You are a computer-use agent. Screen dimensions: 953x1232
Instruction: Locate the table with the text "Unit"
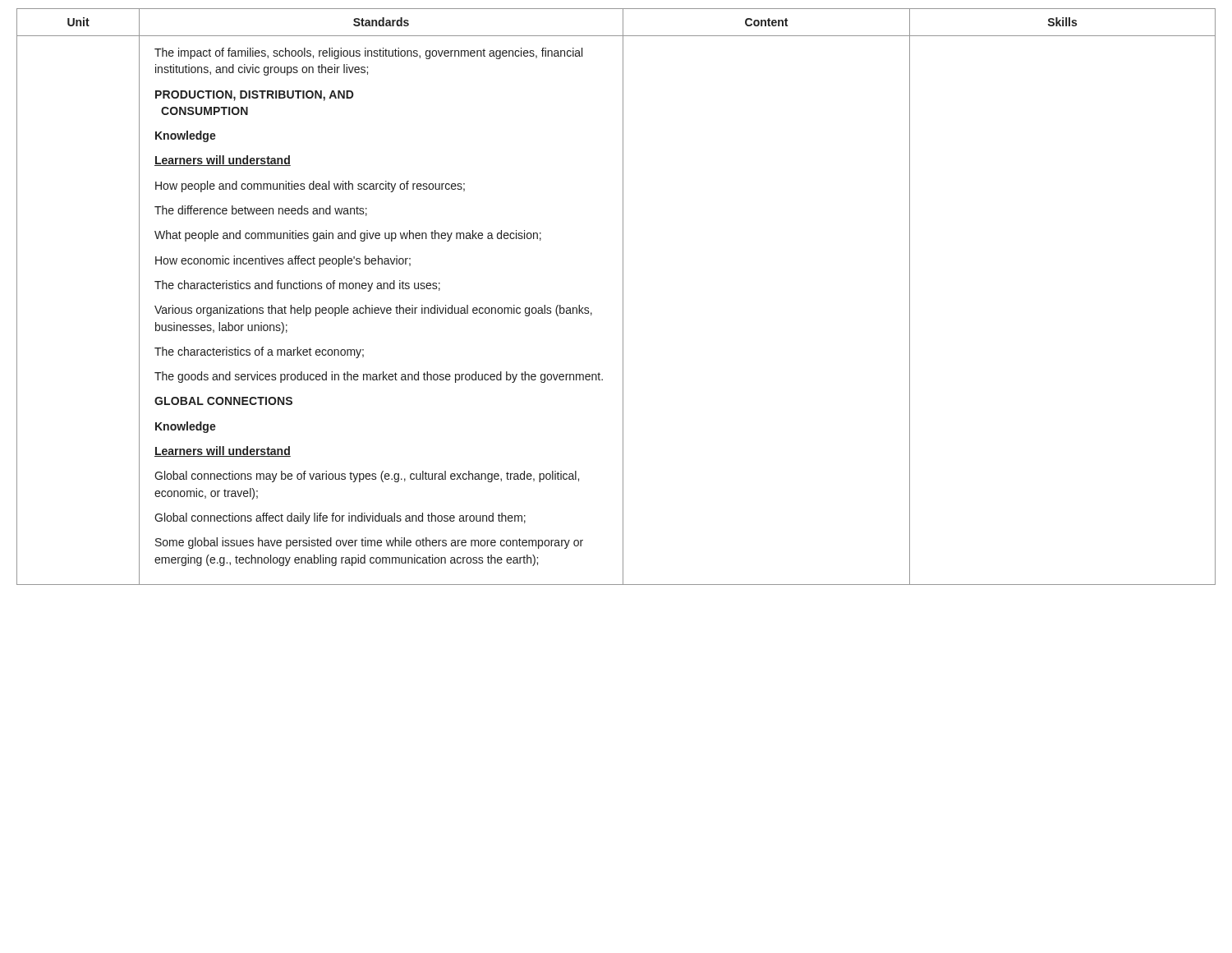click(616, 296)
